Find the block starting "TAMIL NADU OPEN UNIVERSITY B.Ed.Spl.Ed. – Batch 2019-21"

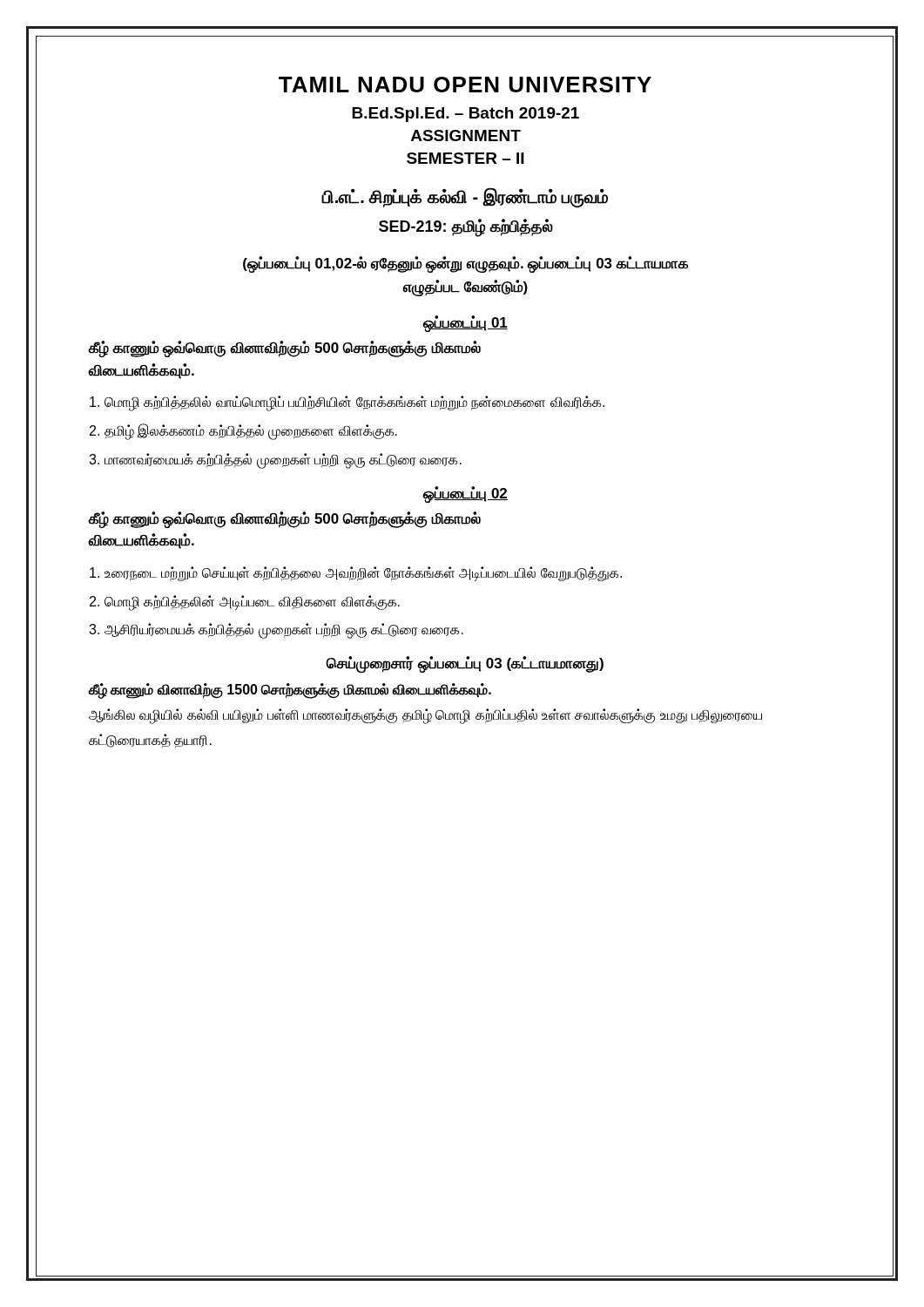tap(465, 120)
